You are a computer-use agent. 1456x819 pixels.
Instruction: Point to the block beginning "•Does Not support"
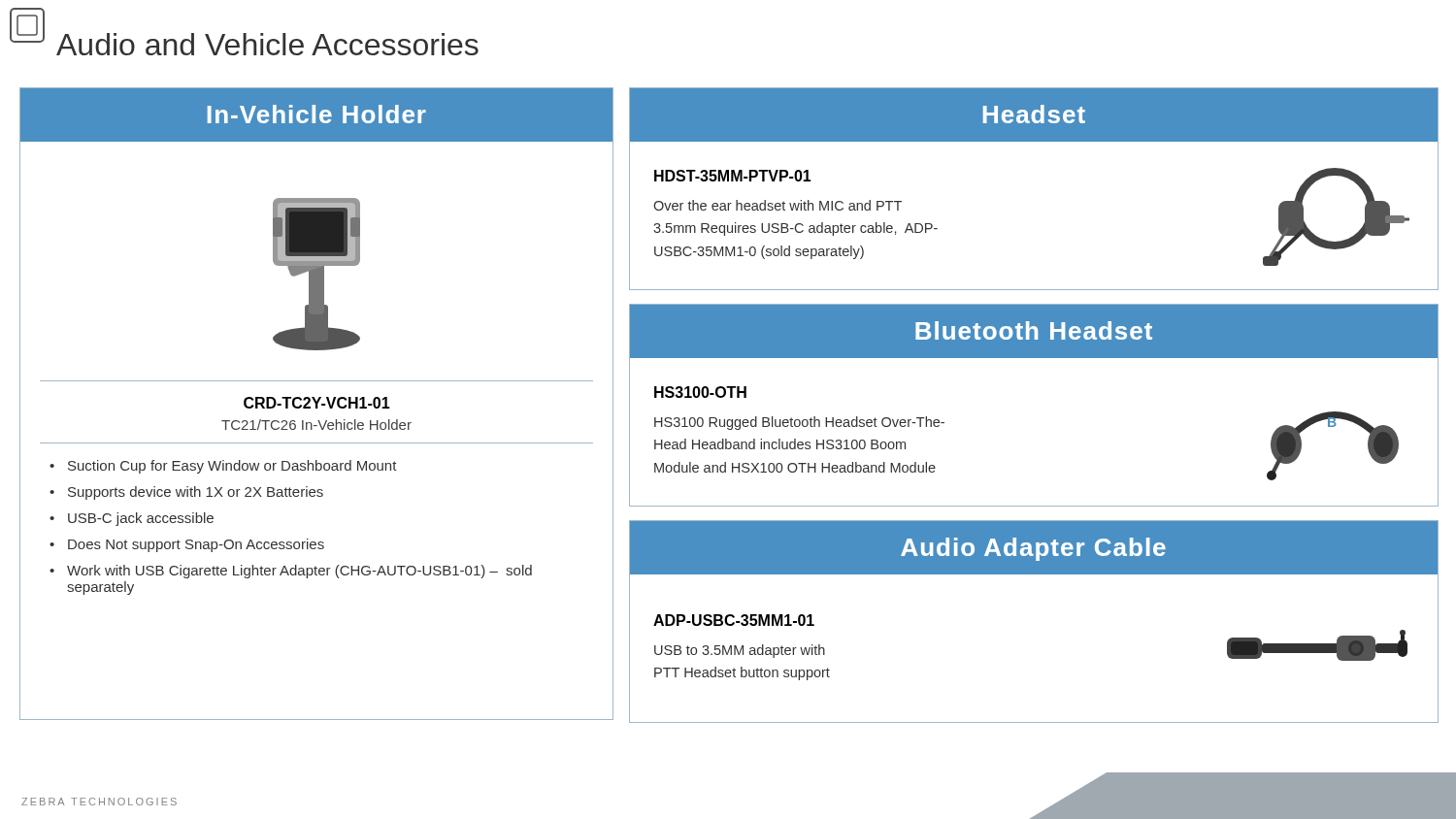[187, 544]
